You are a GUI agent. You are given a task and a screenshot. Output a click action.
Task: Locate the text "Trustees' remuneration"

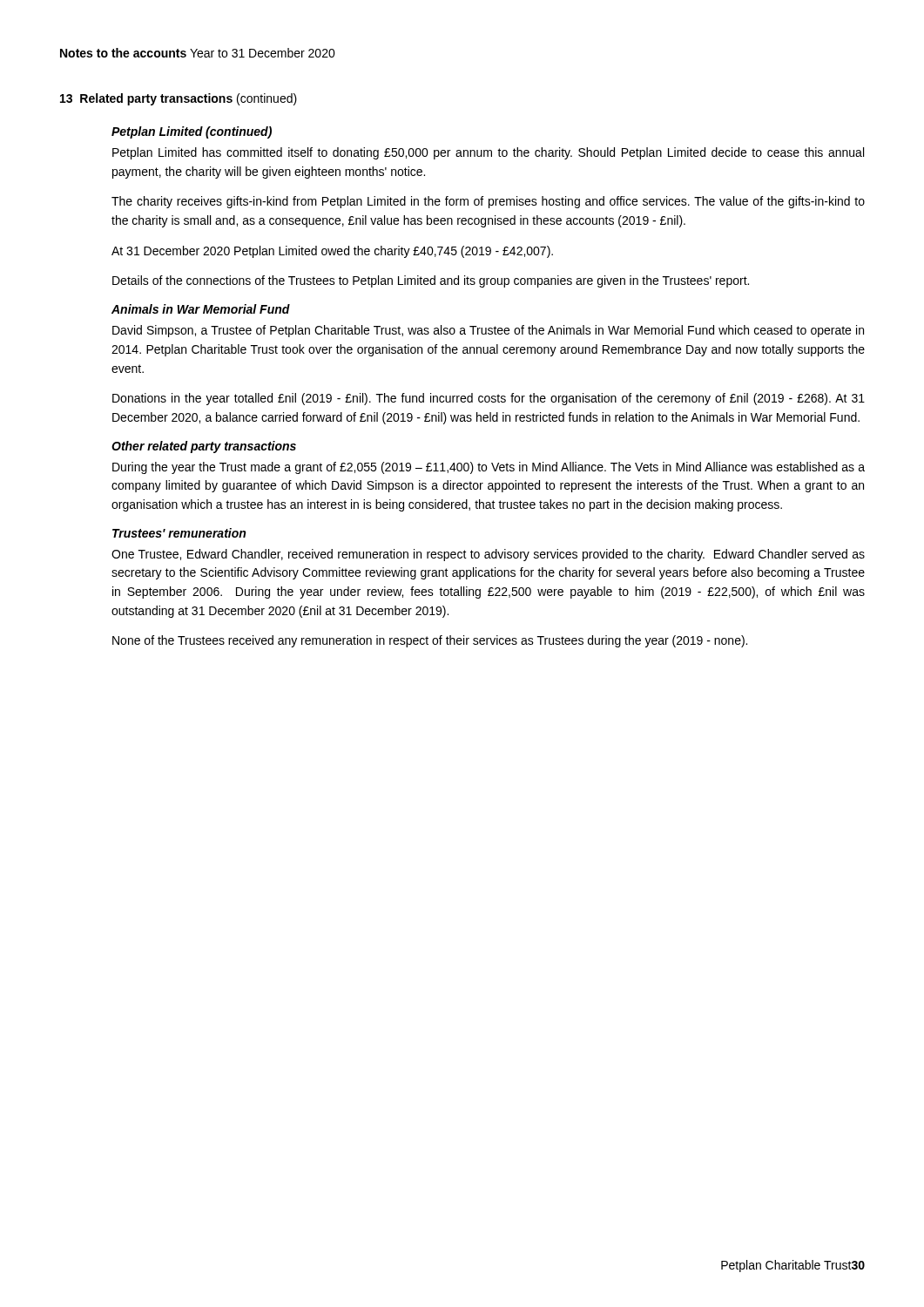[179, 533]
